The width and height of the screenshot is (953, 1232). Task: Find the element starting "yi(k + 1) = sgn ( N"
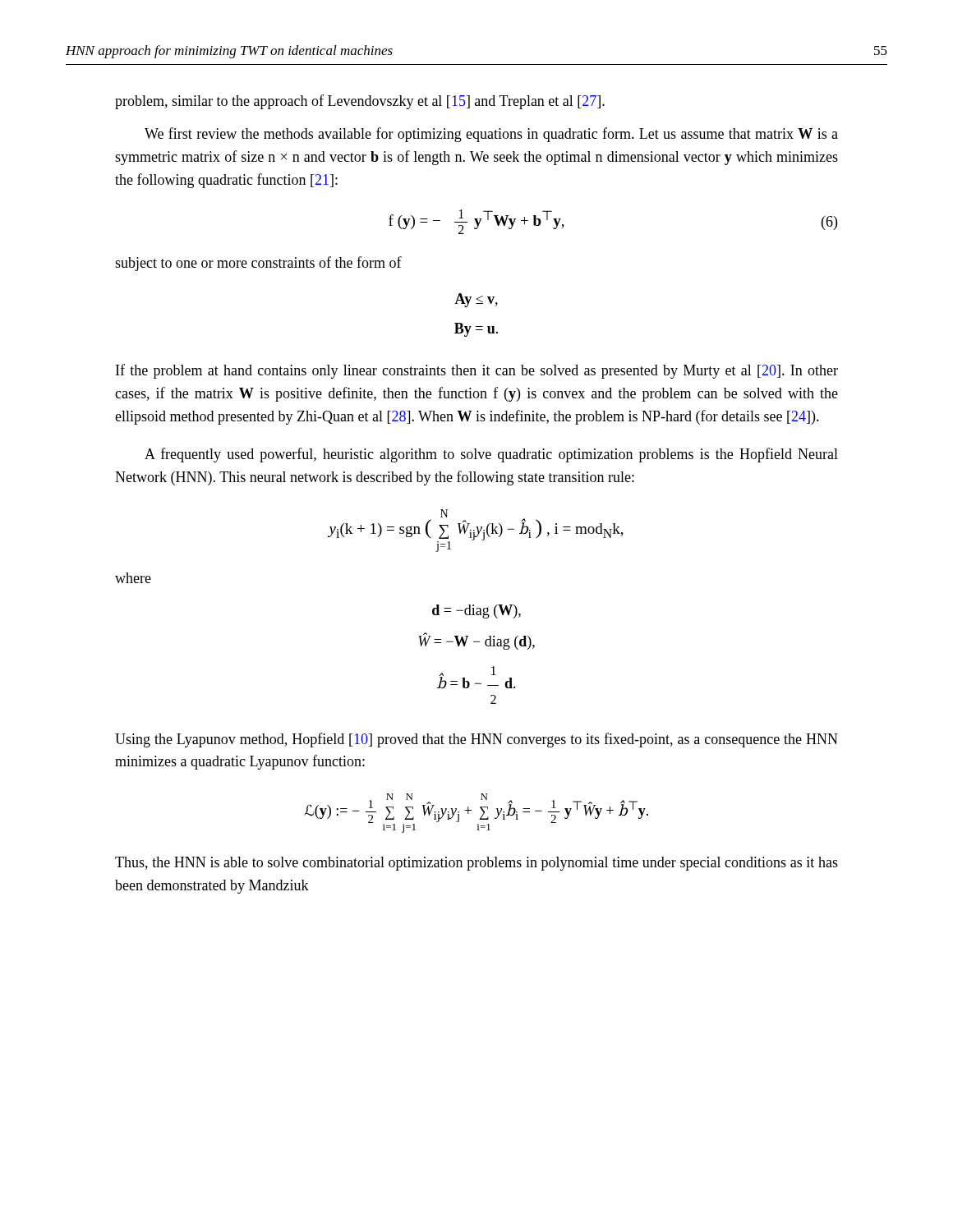[476, 530]
